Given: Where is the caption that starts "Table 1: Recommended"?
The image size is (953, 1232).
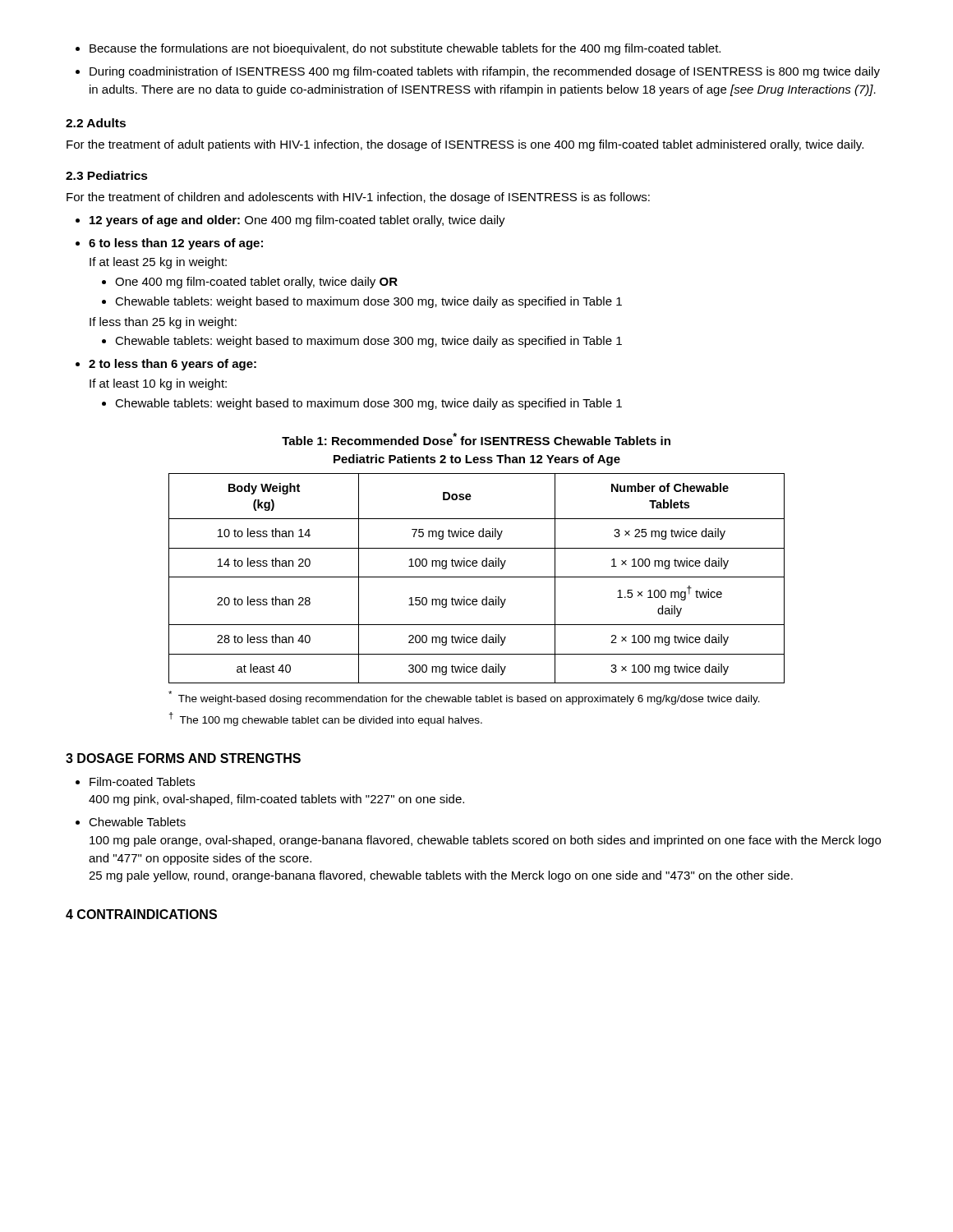Looking at the screenshot, I should pos(476,449).
